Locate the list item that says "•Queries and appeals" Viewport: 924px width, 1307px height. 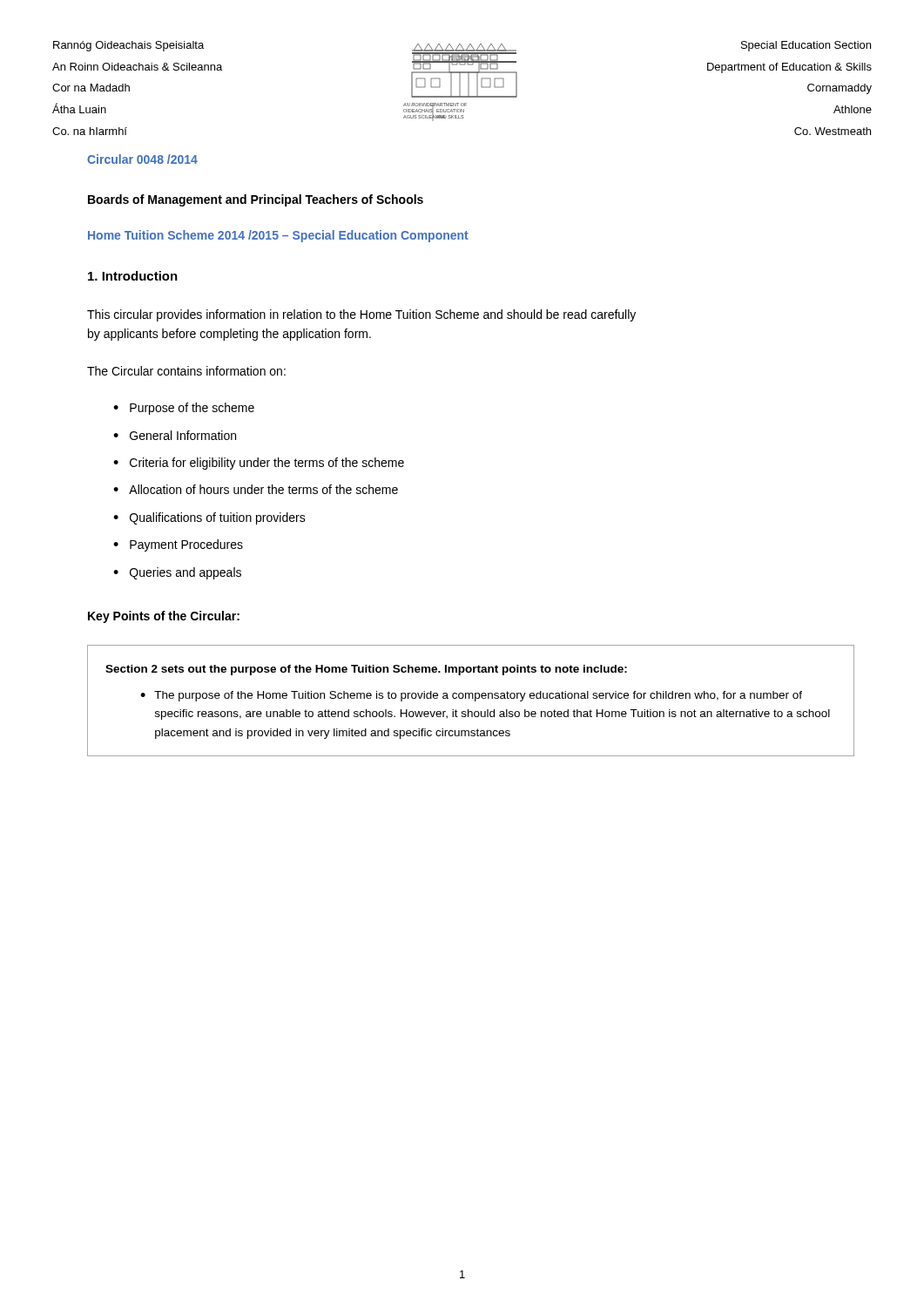tap(177, 573)
